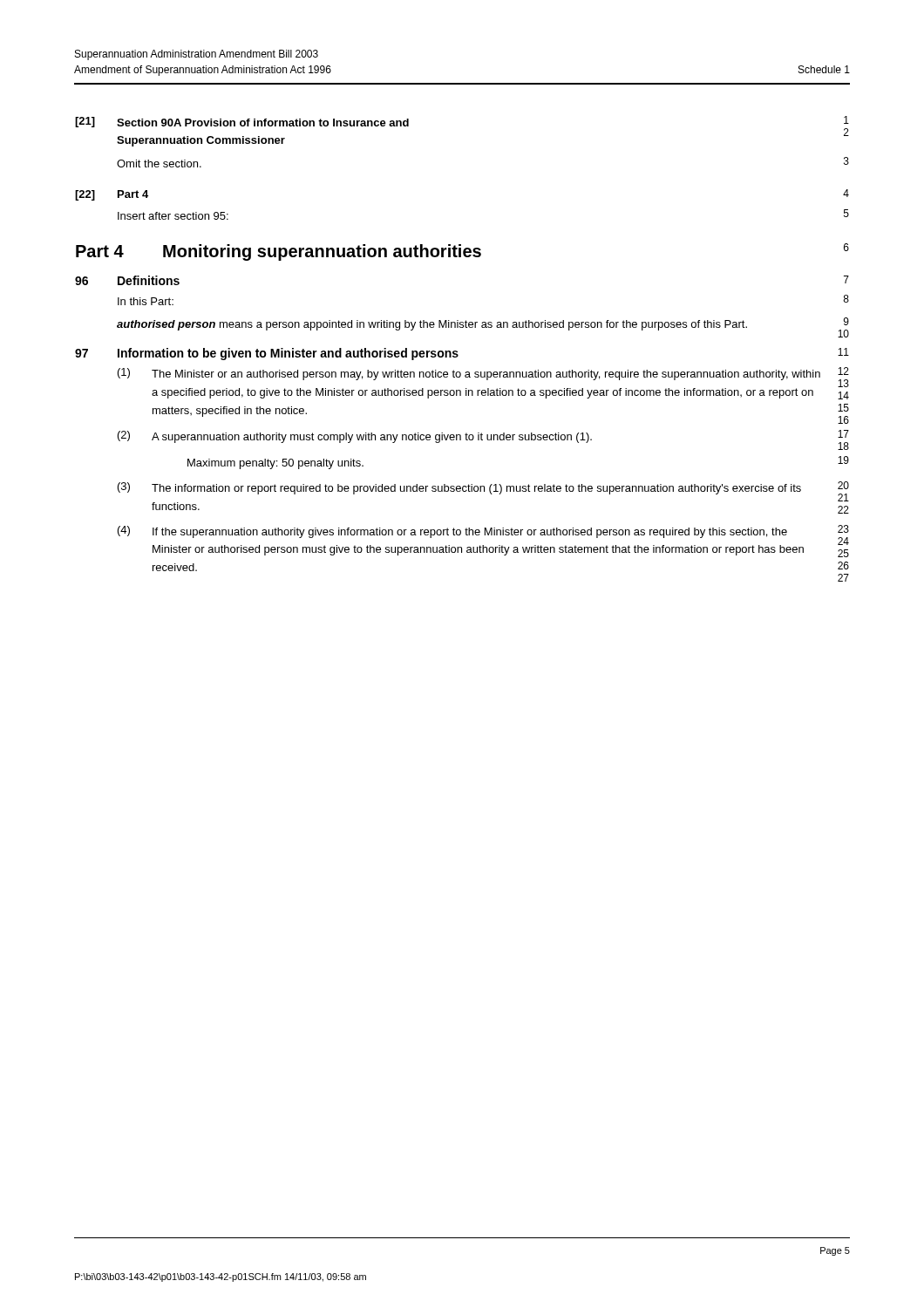Navigate to the text starting "In this Part:"
The width and height of the screenshot is (924, 1308).
pos(145,301)
